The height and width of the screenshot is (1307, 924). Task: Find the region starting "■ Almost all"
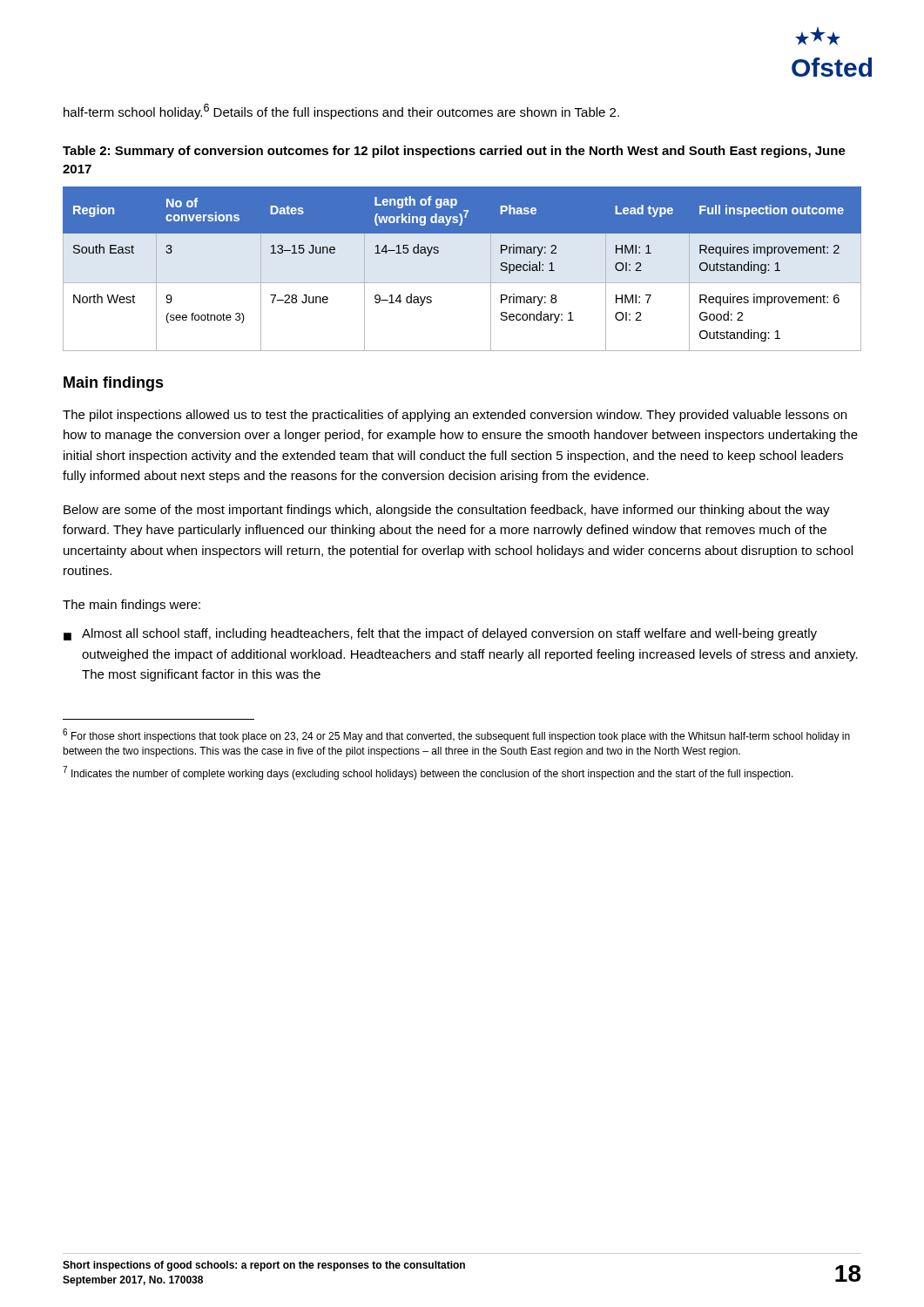[x=462, y=654]
